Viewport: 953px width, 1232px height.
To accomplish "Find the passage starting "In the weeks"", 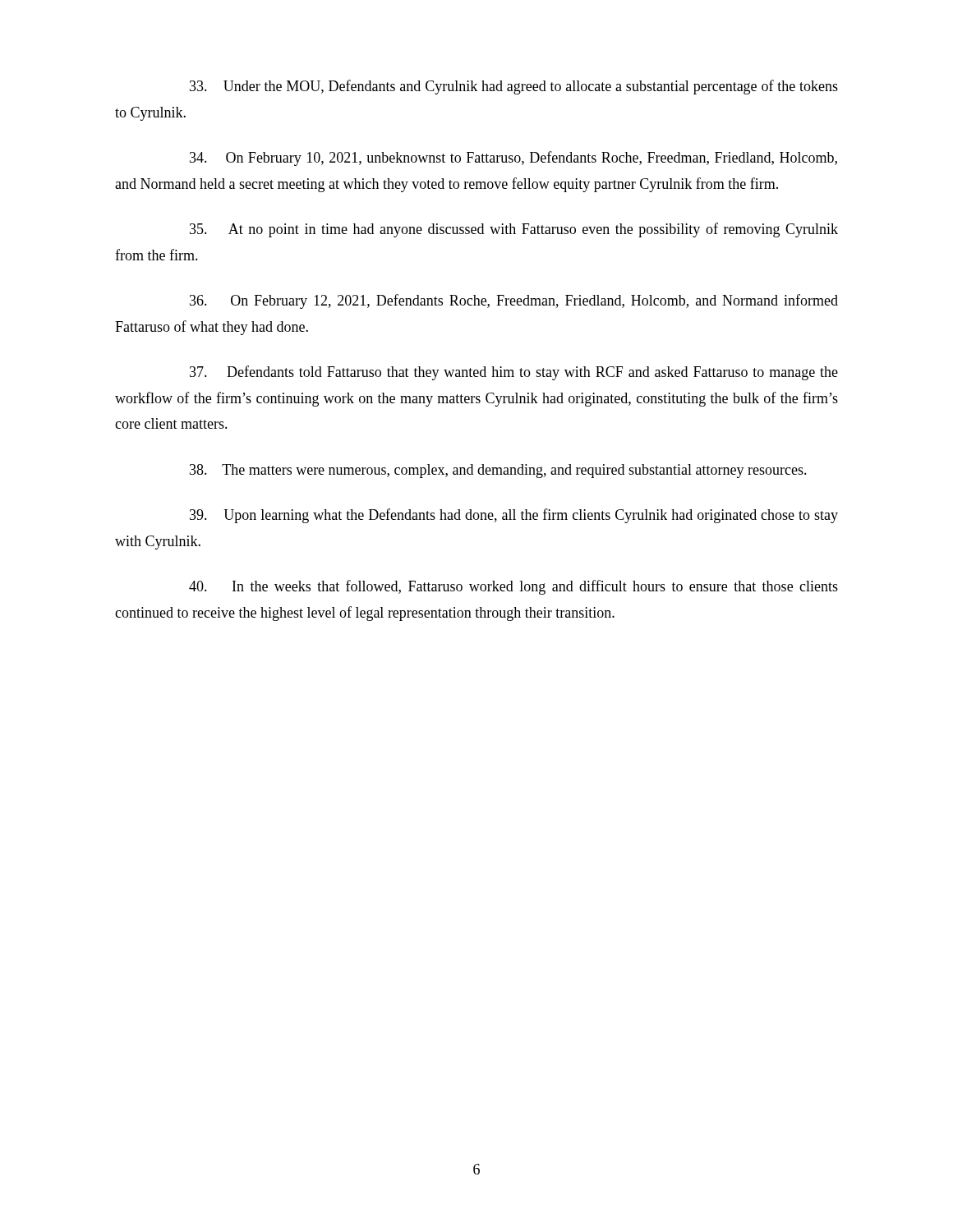I will click(x=476, y=599).
